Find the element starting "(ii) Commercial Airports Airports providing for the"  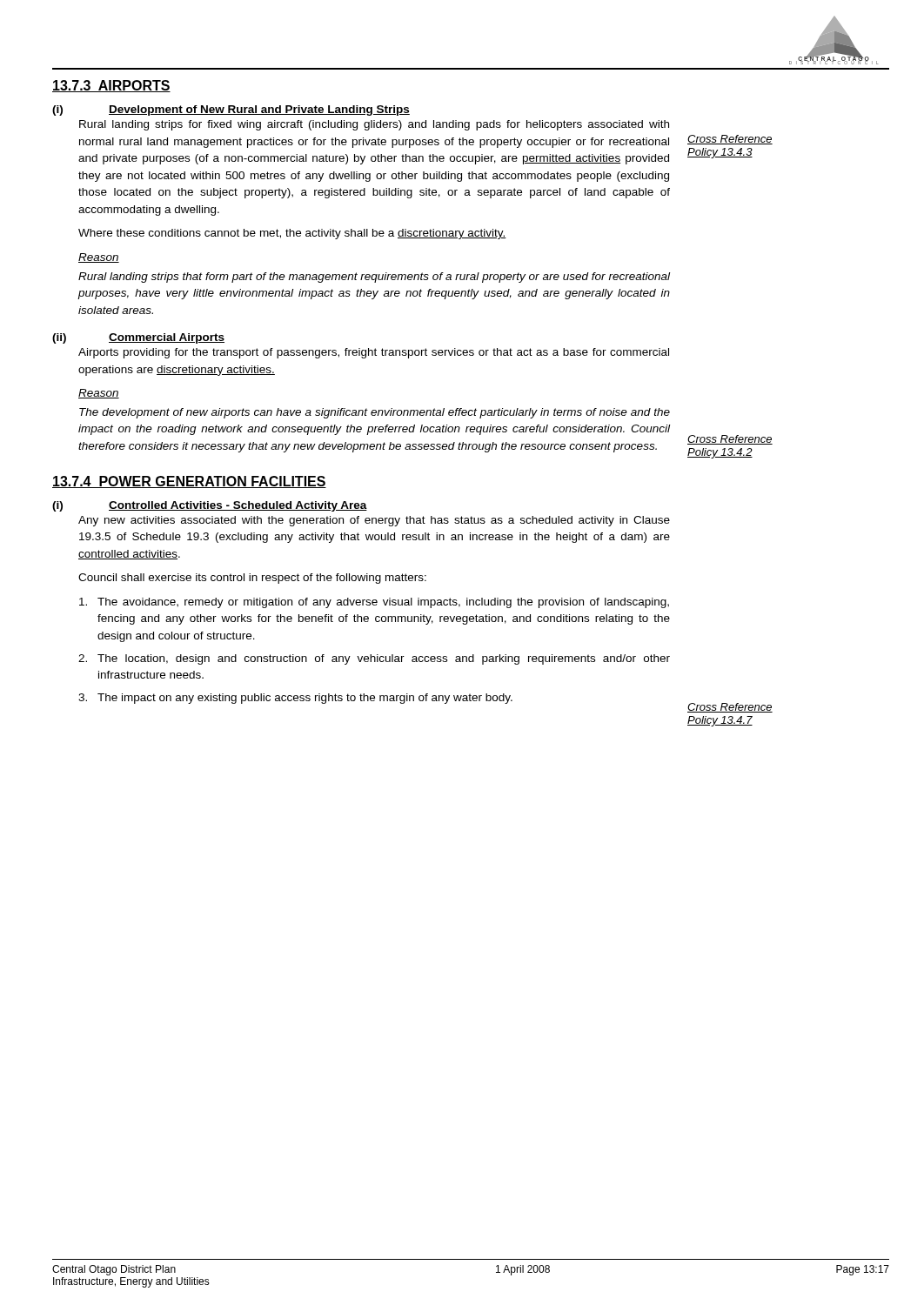pos(138,338)
